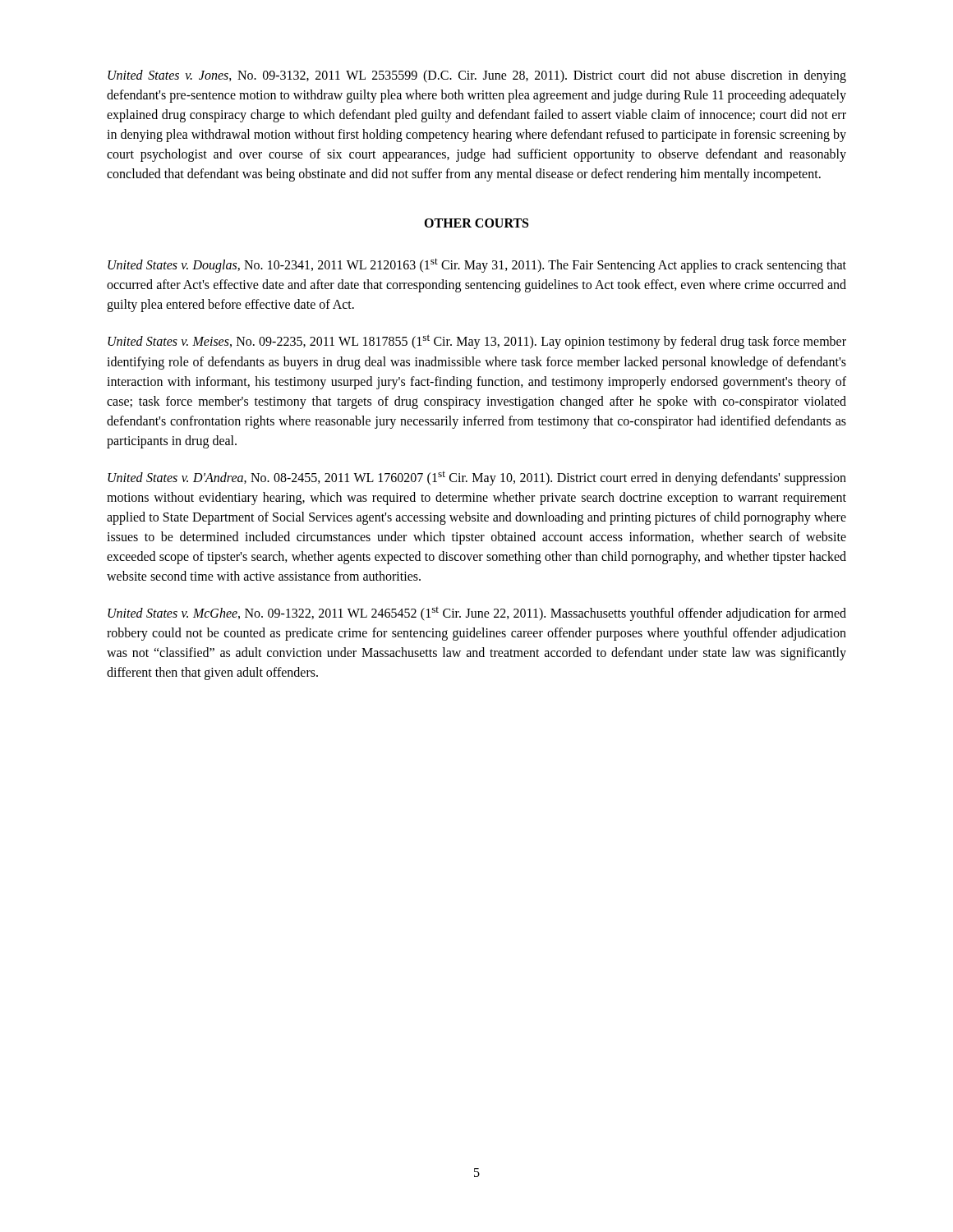Point to the passage starting "OTHER COURTS"
Image resolution: width=953 pixels, height=1232 pixels.
476,223
